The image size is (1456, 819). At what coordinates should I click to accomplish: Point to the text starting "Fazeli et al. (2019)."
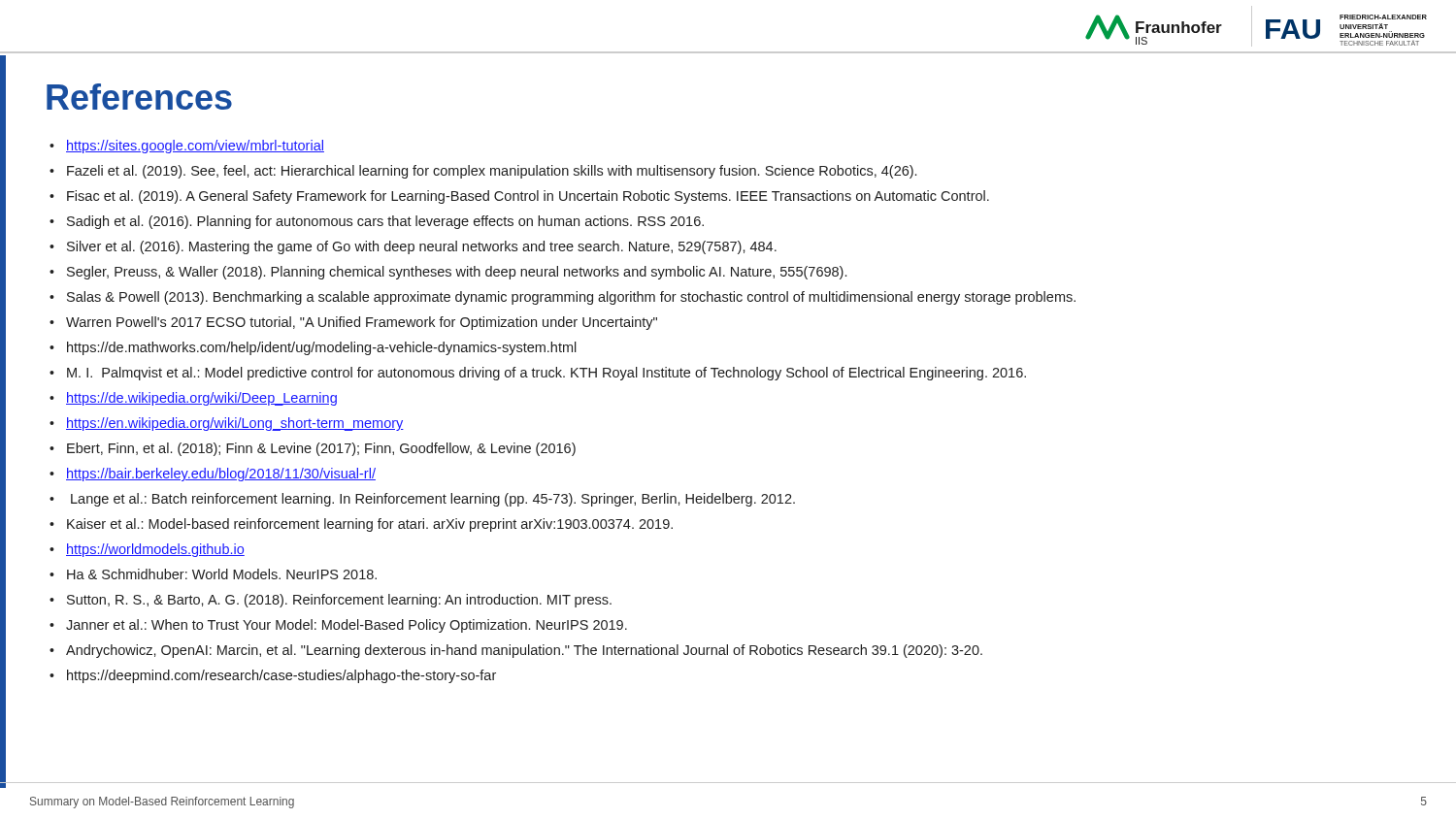(x=492, y=171)
